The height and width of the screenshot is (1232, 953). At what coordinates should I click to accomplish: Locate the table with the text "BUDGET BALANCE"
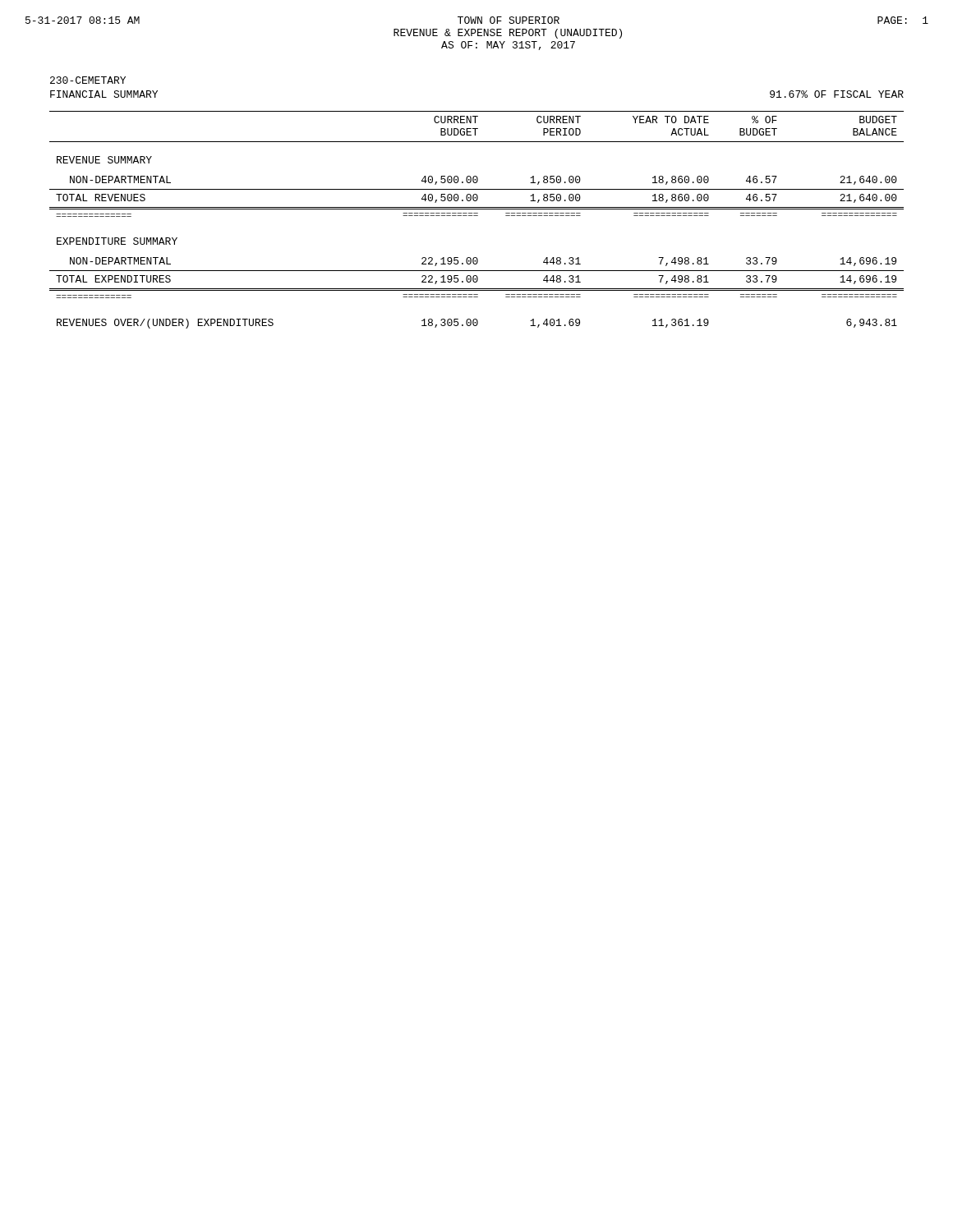tap(476, 221)
